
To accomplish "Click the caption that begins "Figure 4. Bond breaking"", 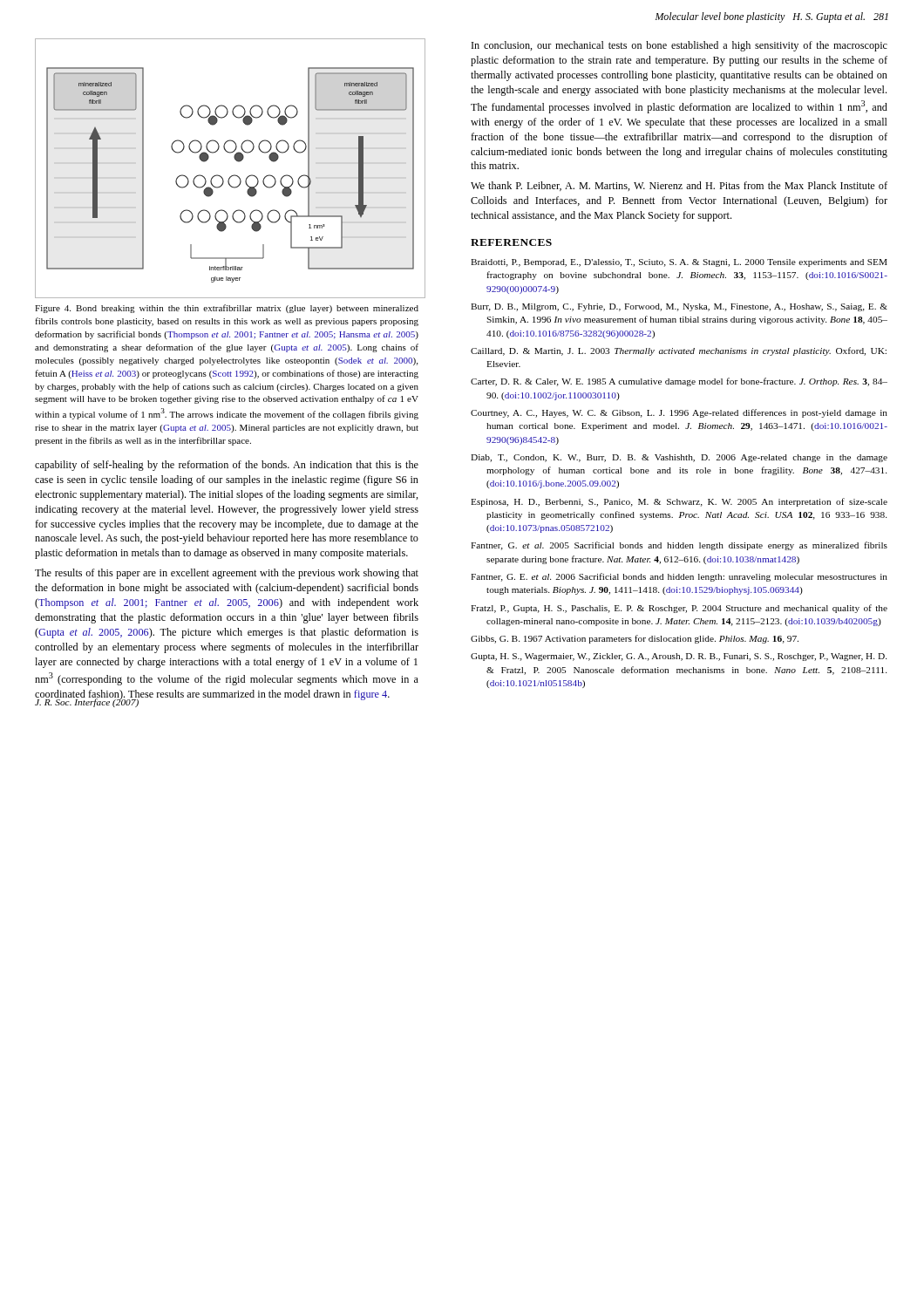I will [227, 374].
